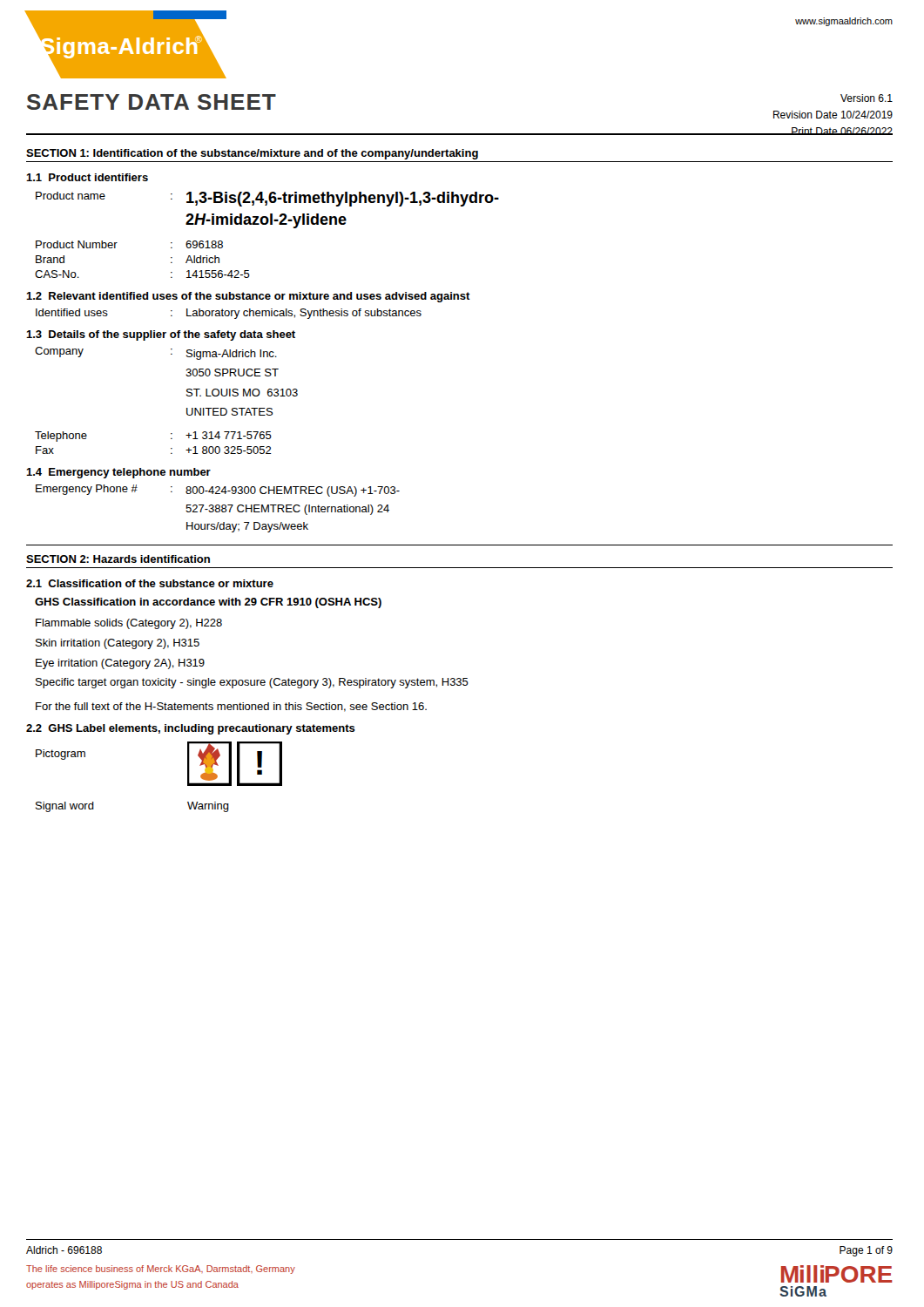Select the block starting "SECTION 1: Identification"
Screen dimensions: 1307x924
pyautogui.click(x=252, y=153)
